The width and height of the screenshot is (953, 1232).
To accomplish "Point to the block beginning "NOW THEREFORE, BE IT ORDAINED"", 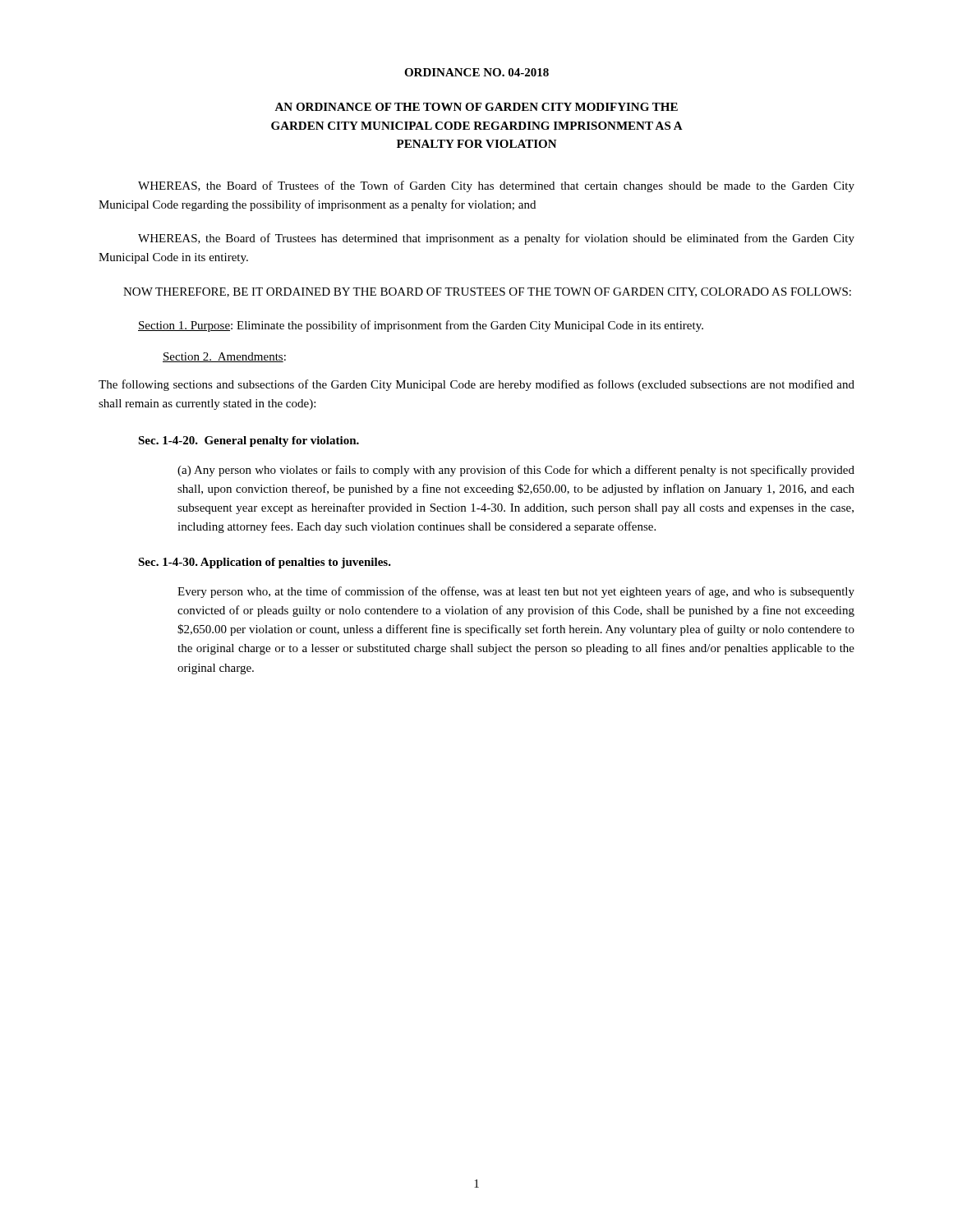I will pos(475,291).
